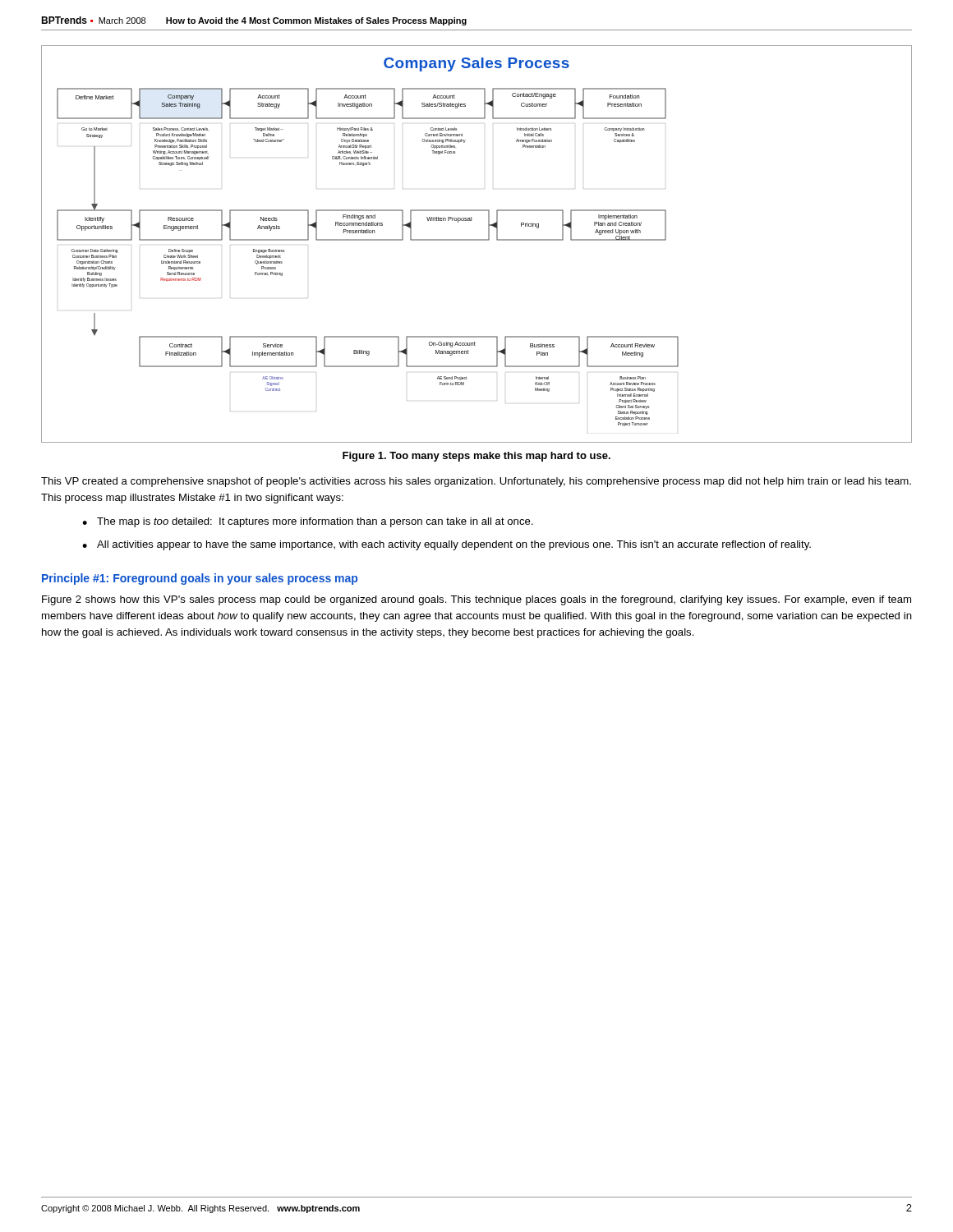This screenshot has height=1232, width=953.
Task: Click on the text starting "Figure 1. Too many steps"
Action: (x=476, y=455)
